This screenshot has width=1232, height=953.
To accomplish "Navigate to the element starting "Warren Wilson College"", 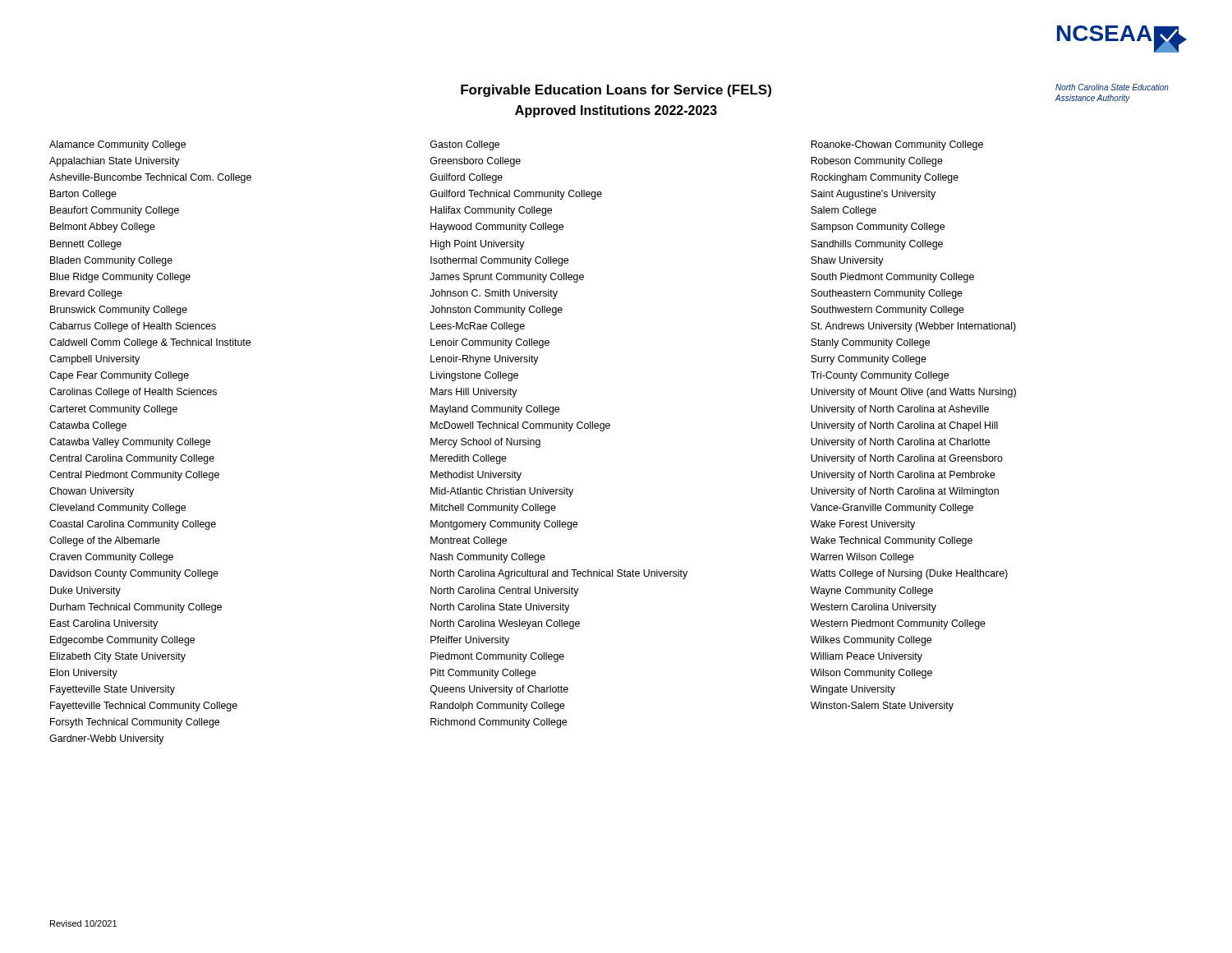I will tap(862, 557).
